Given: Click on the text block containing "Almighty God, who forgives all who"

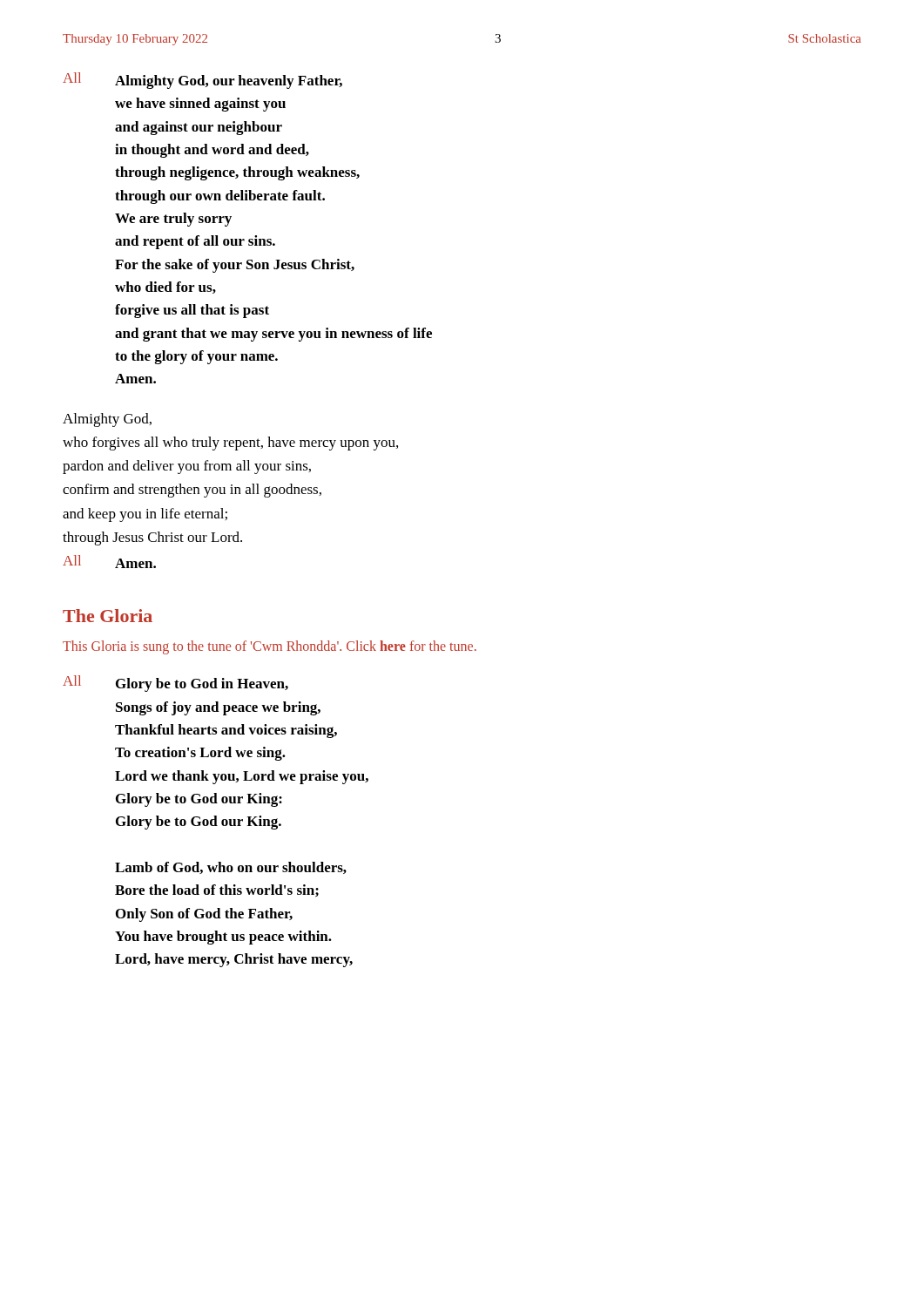Looking at the screenshot, I should click(x=231, y=478).
